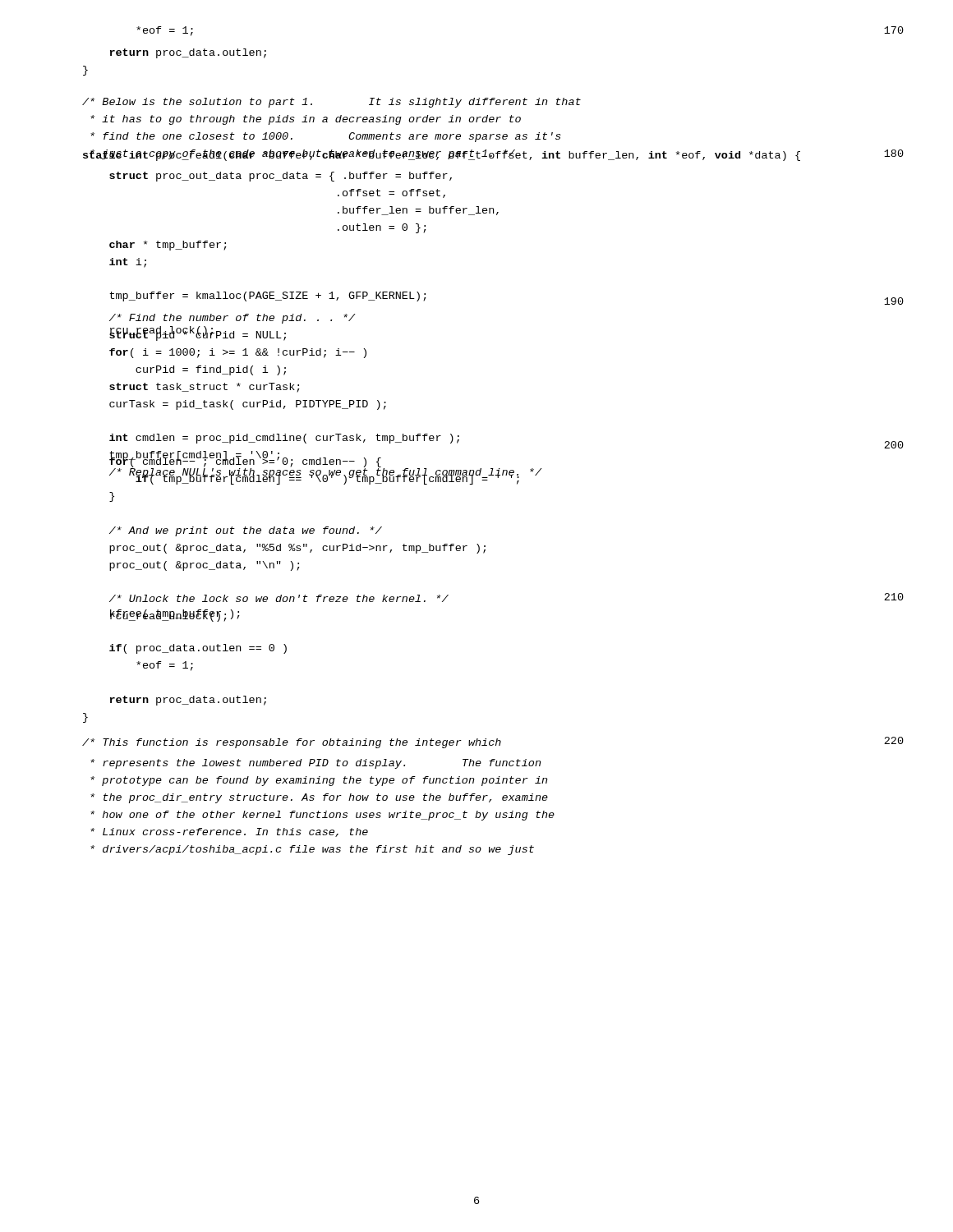Select the text block that says "/* This function is responsable for obtaining the"
The image size is (953, 1232).
pos(292,744)
